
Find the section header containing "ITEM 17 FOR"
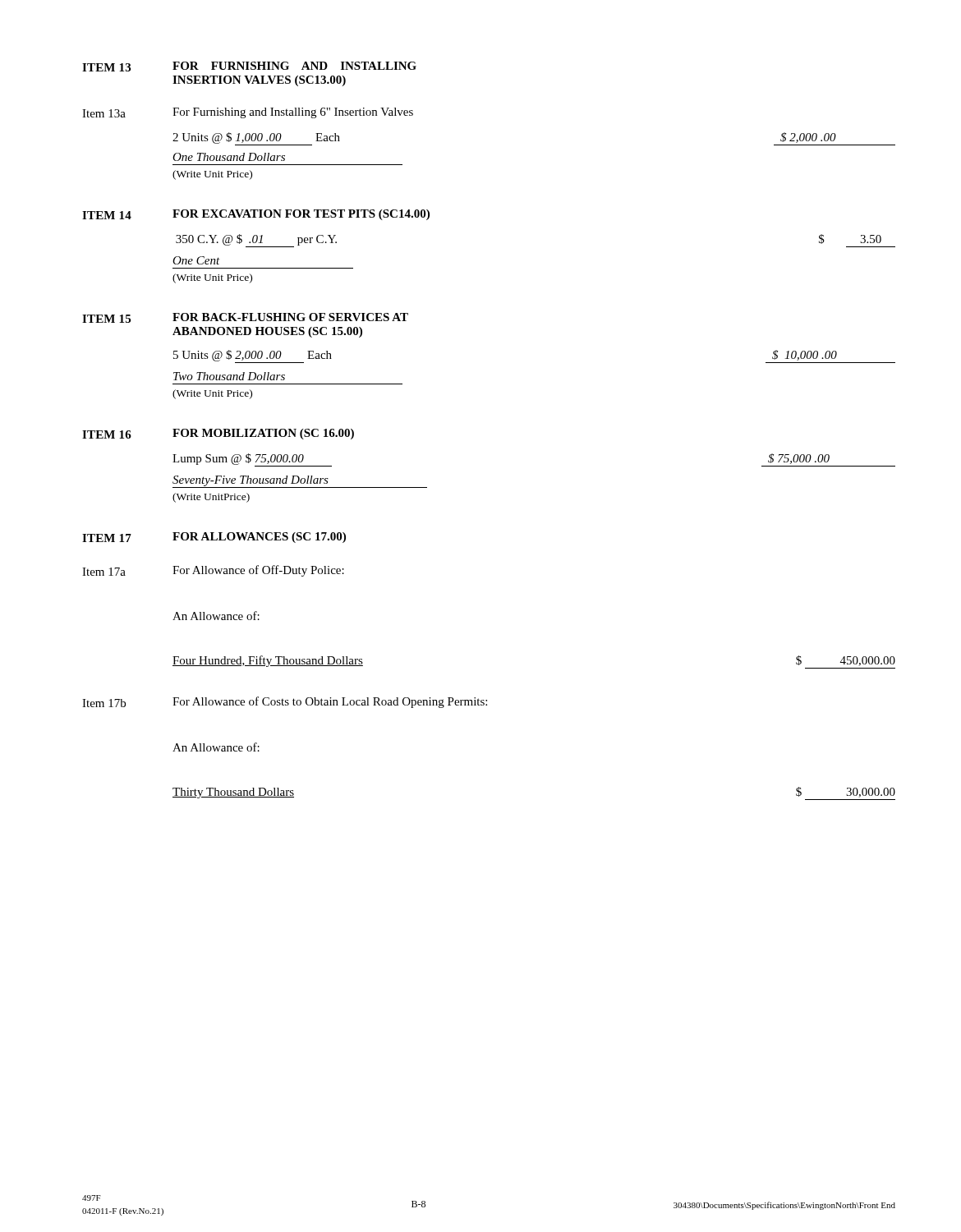pyautogui.click(x=214, y=538)
